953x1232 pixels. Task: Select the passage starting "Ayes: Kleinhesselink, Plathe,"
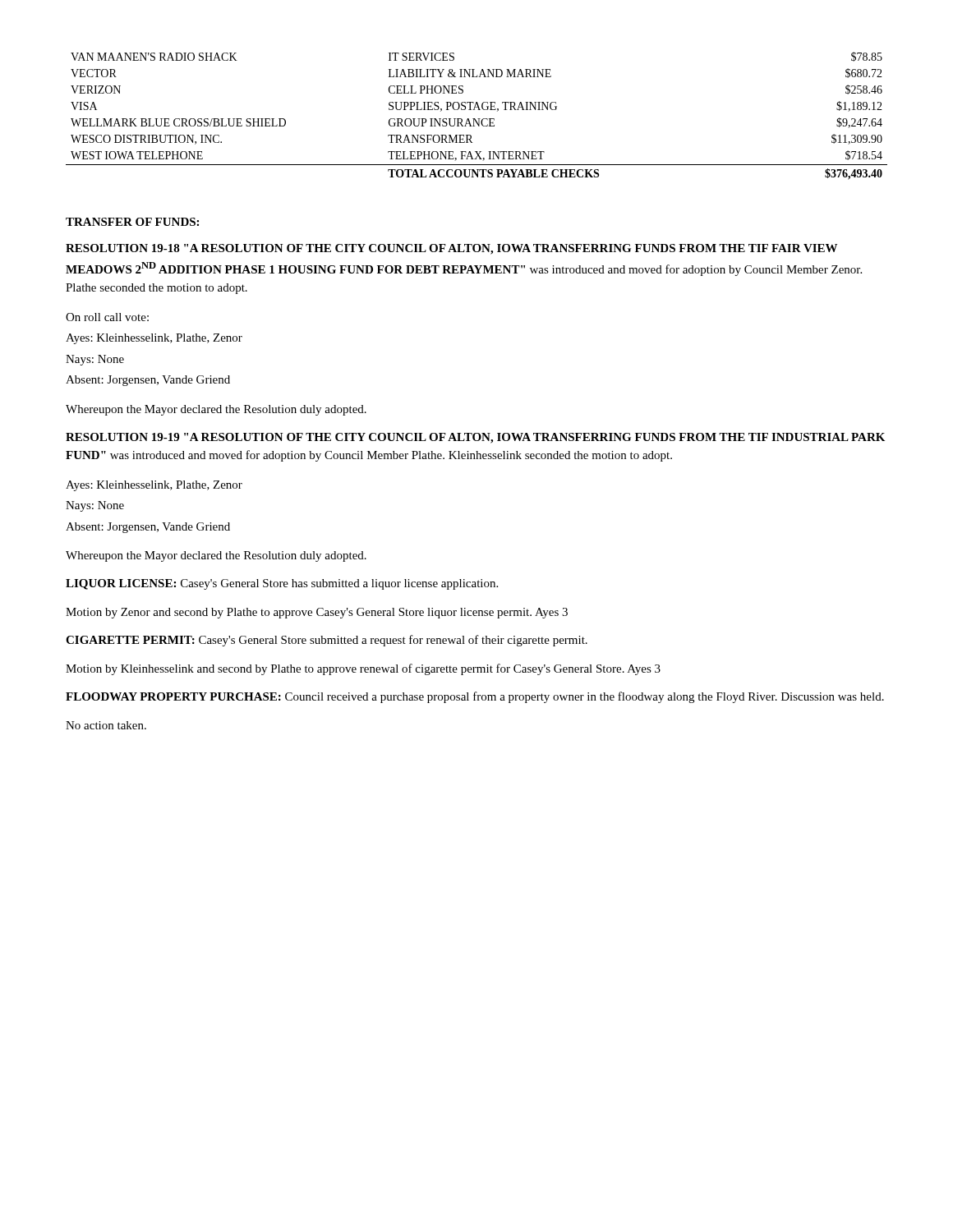pos(154,486)
